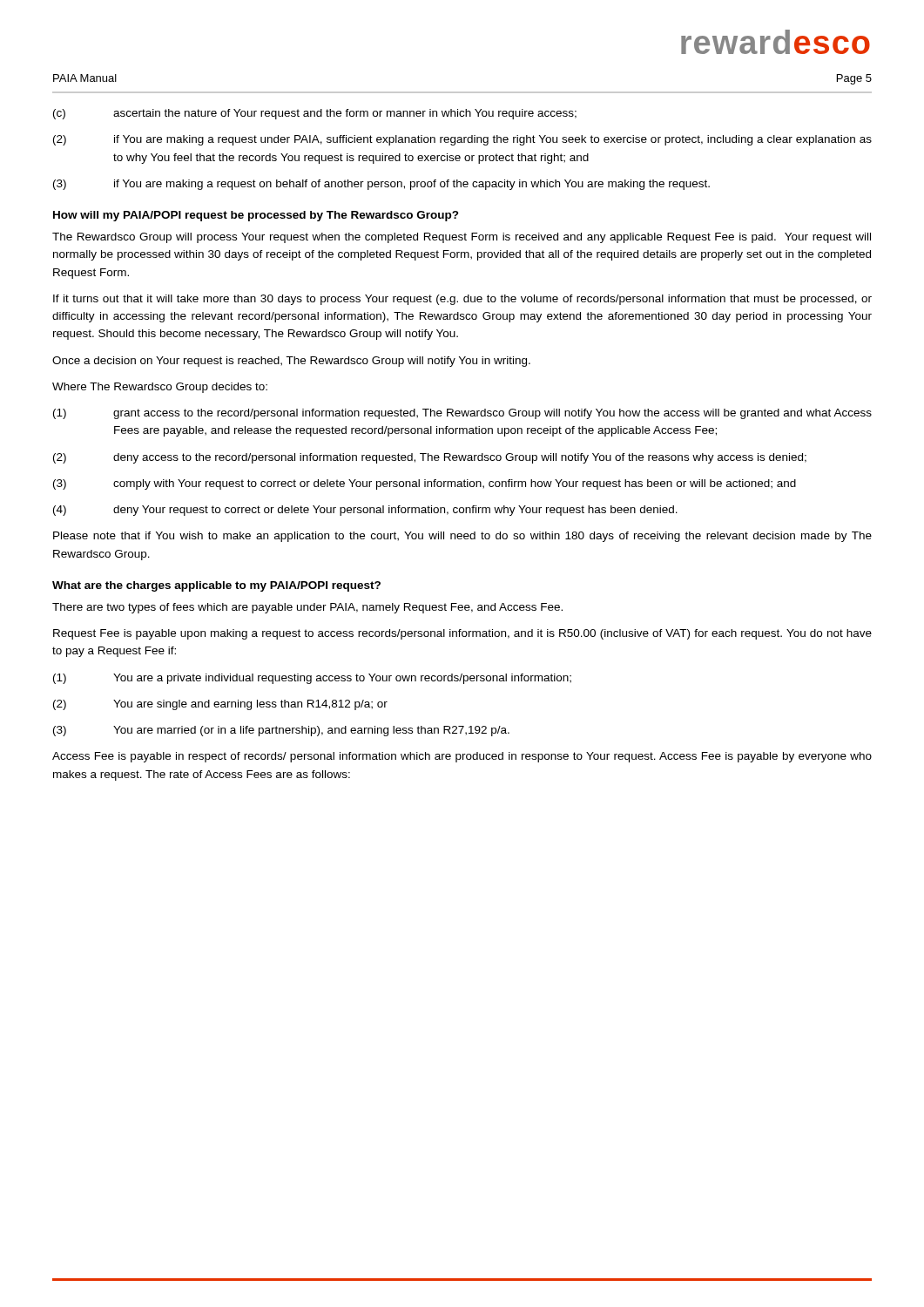Click on the text starting "There are two types of"
Viewport: 924px width, 1307px height.
point(308,607)
